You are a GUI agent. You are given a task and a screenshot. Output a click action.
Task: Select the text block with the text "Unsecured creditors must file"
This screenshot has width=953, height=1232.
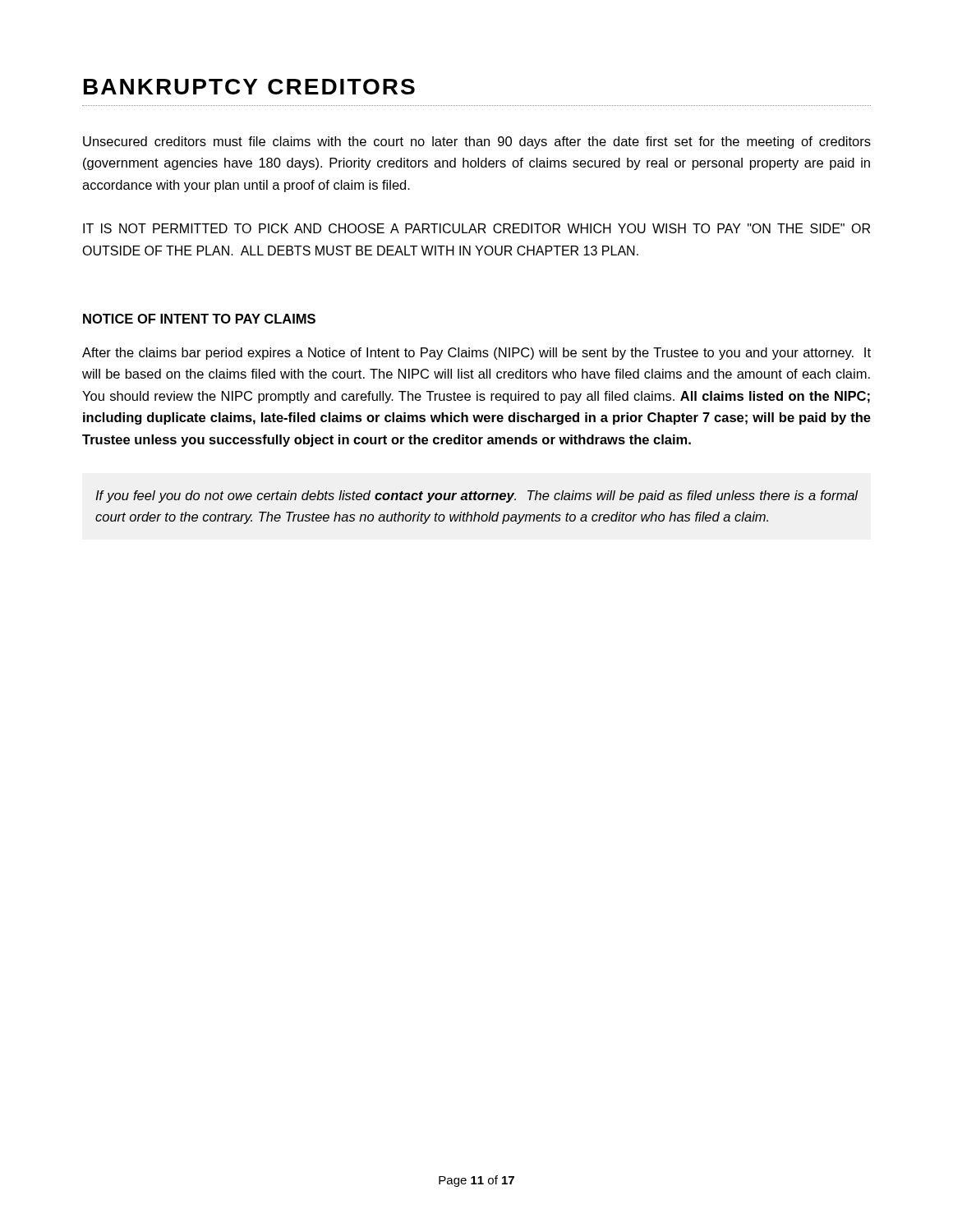[476, 163]
